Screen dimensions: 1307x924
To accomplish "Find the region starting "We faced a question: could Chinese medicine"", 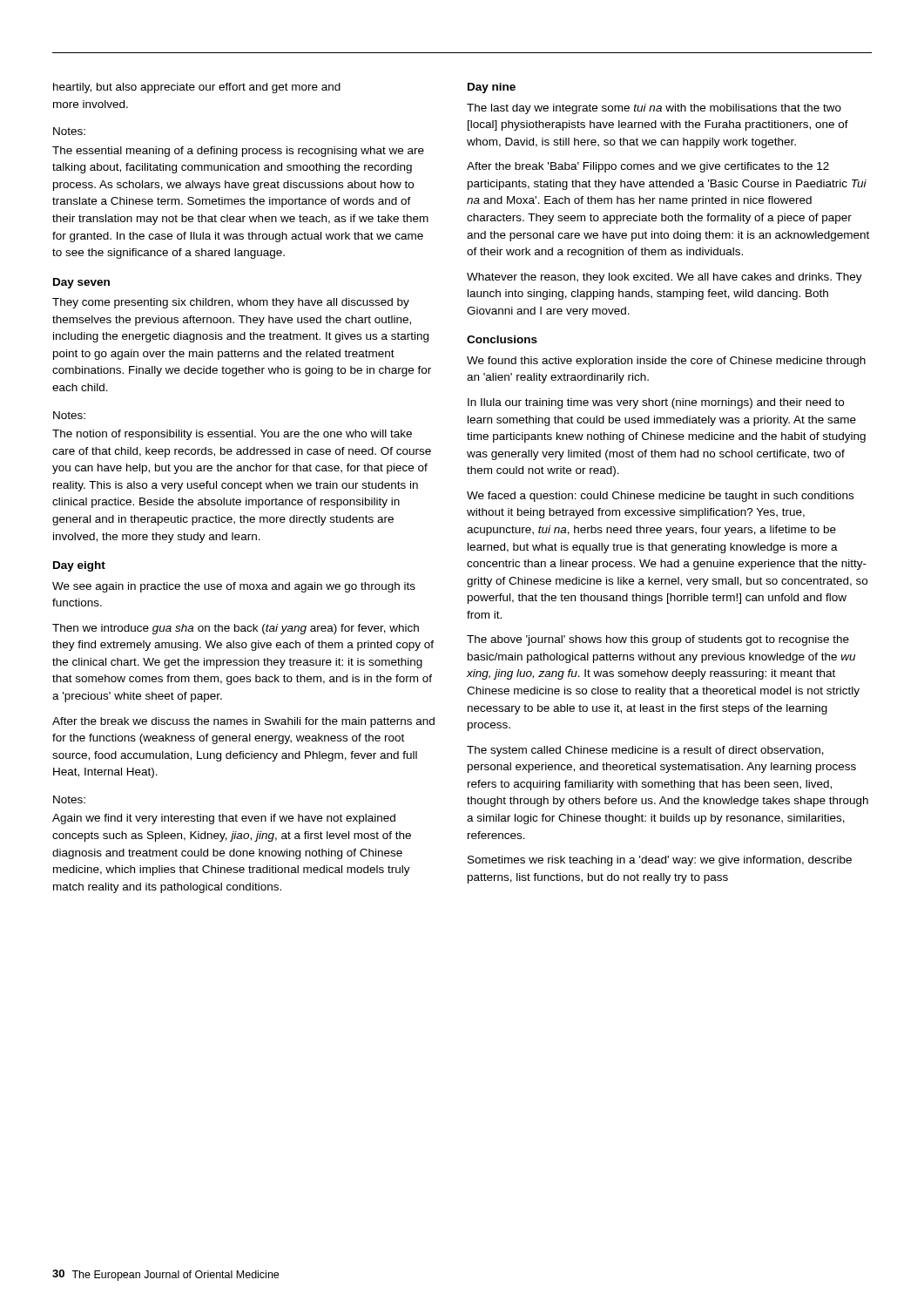I will (x=669, y=555).
